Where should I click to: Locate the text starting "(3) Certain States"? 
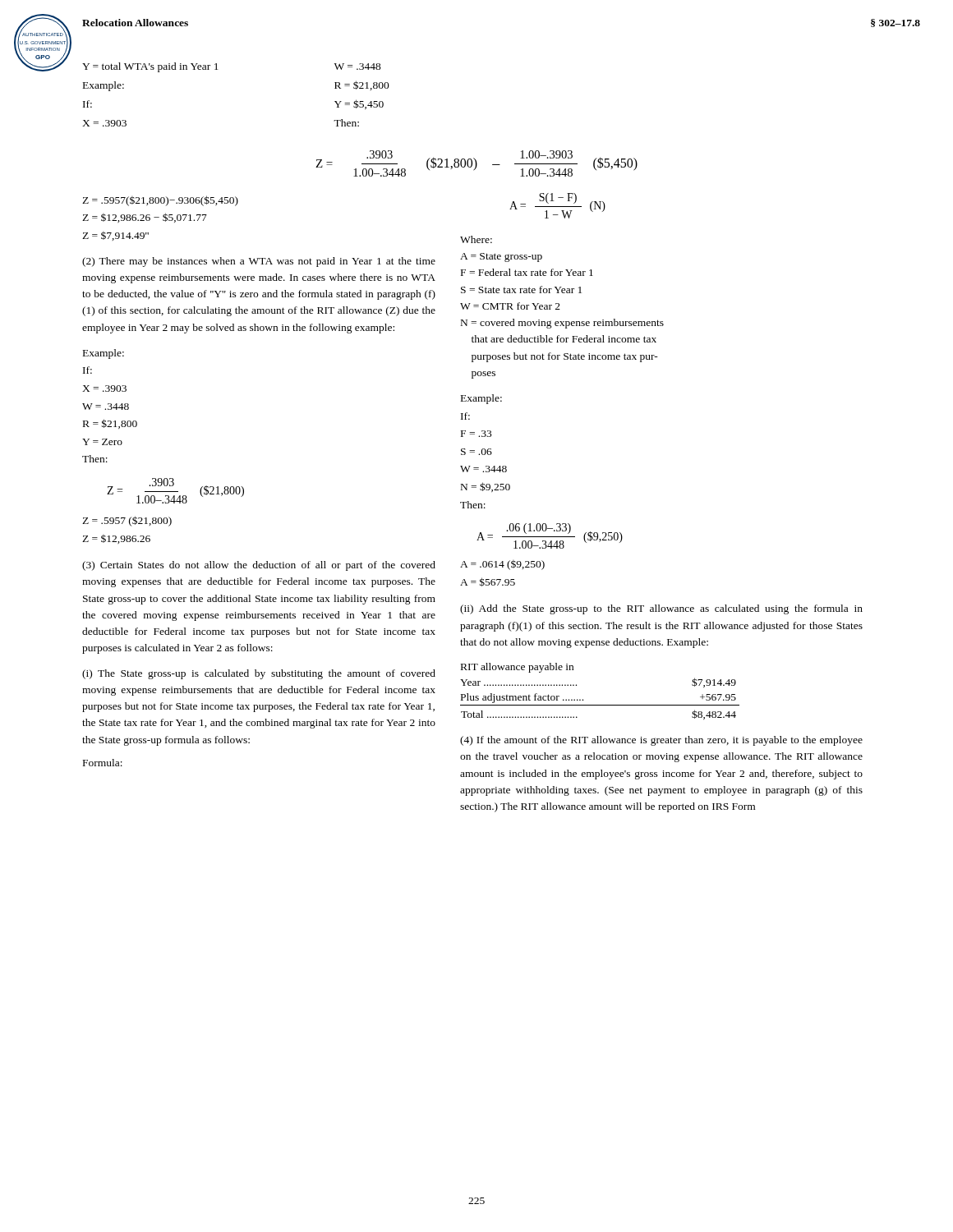tap(259, 606)
